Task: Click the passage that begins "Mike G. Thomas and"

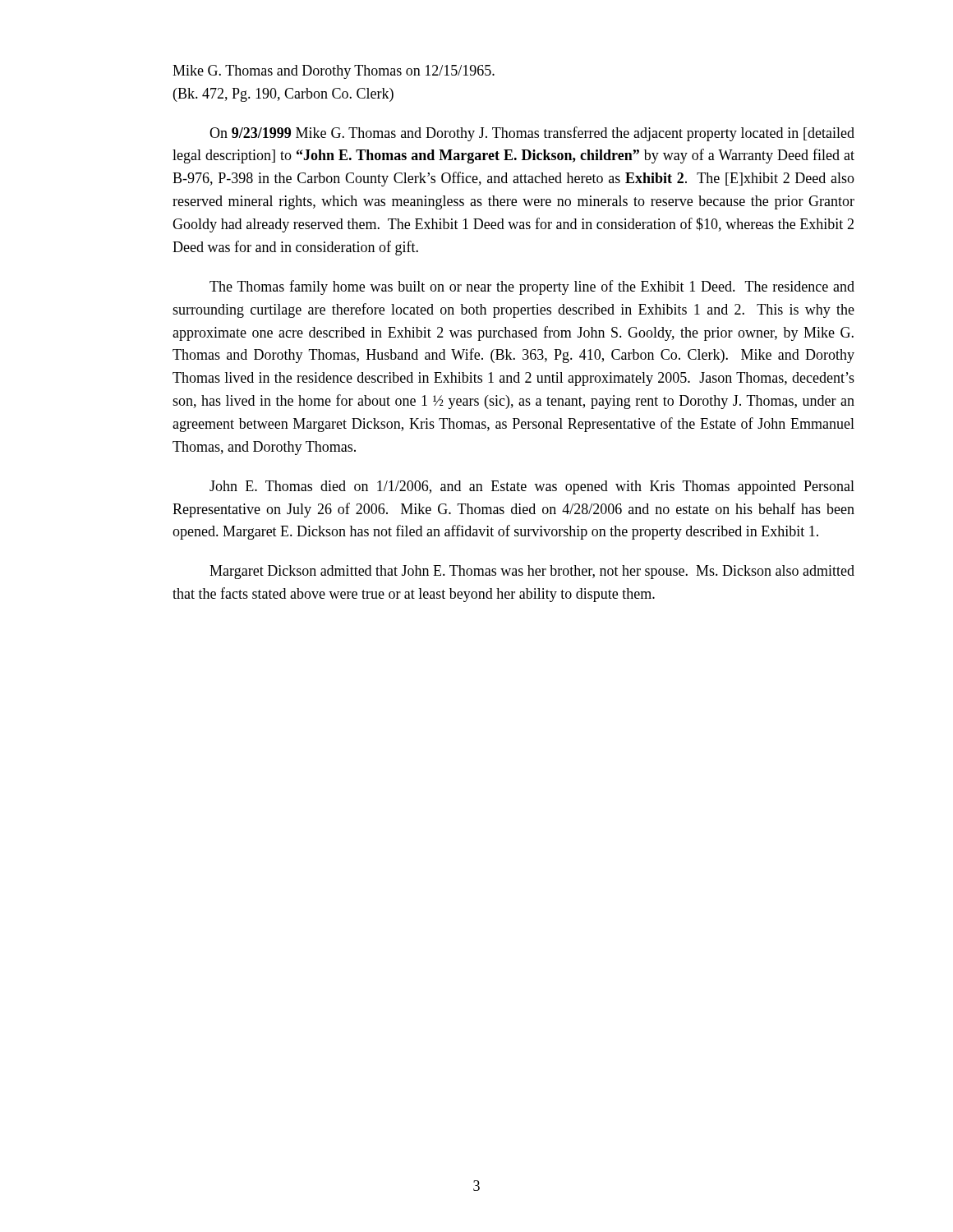Action: point(334,72)
